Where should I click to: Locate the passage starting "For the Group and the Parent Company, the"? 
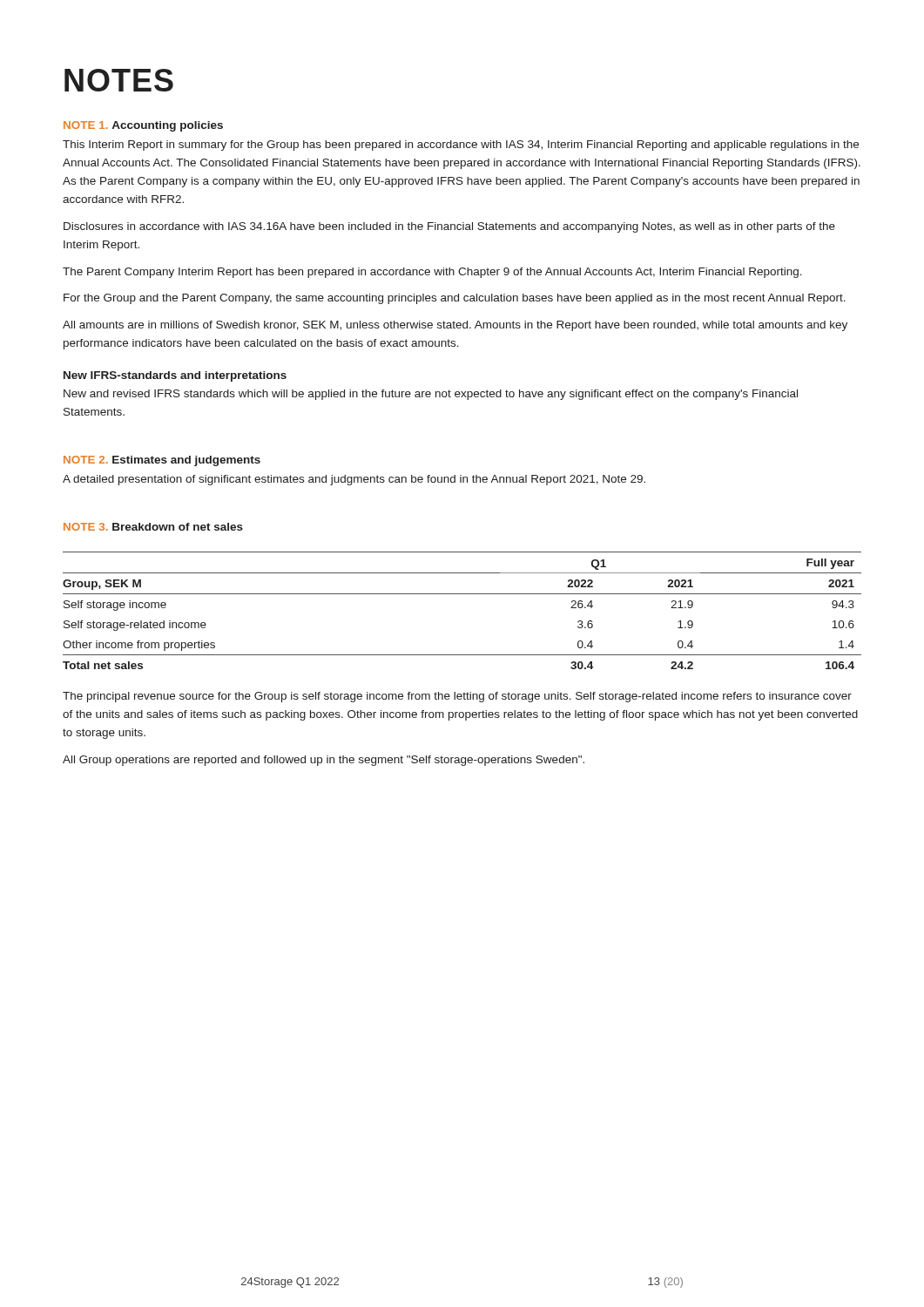[x=454, y=298]
